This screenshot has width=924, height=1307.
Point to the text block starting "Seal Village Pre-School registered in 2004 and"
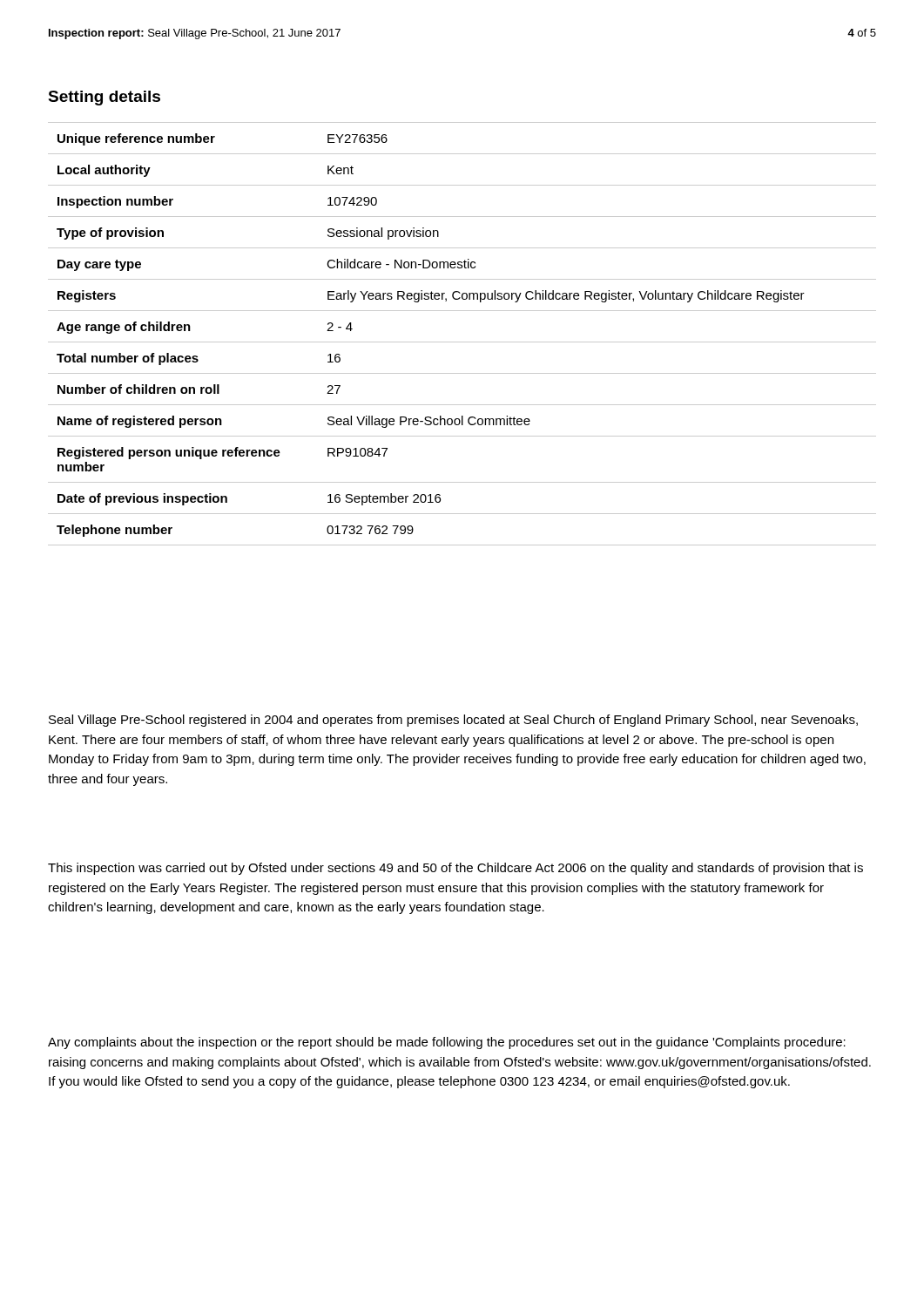pos(457,749)
